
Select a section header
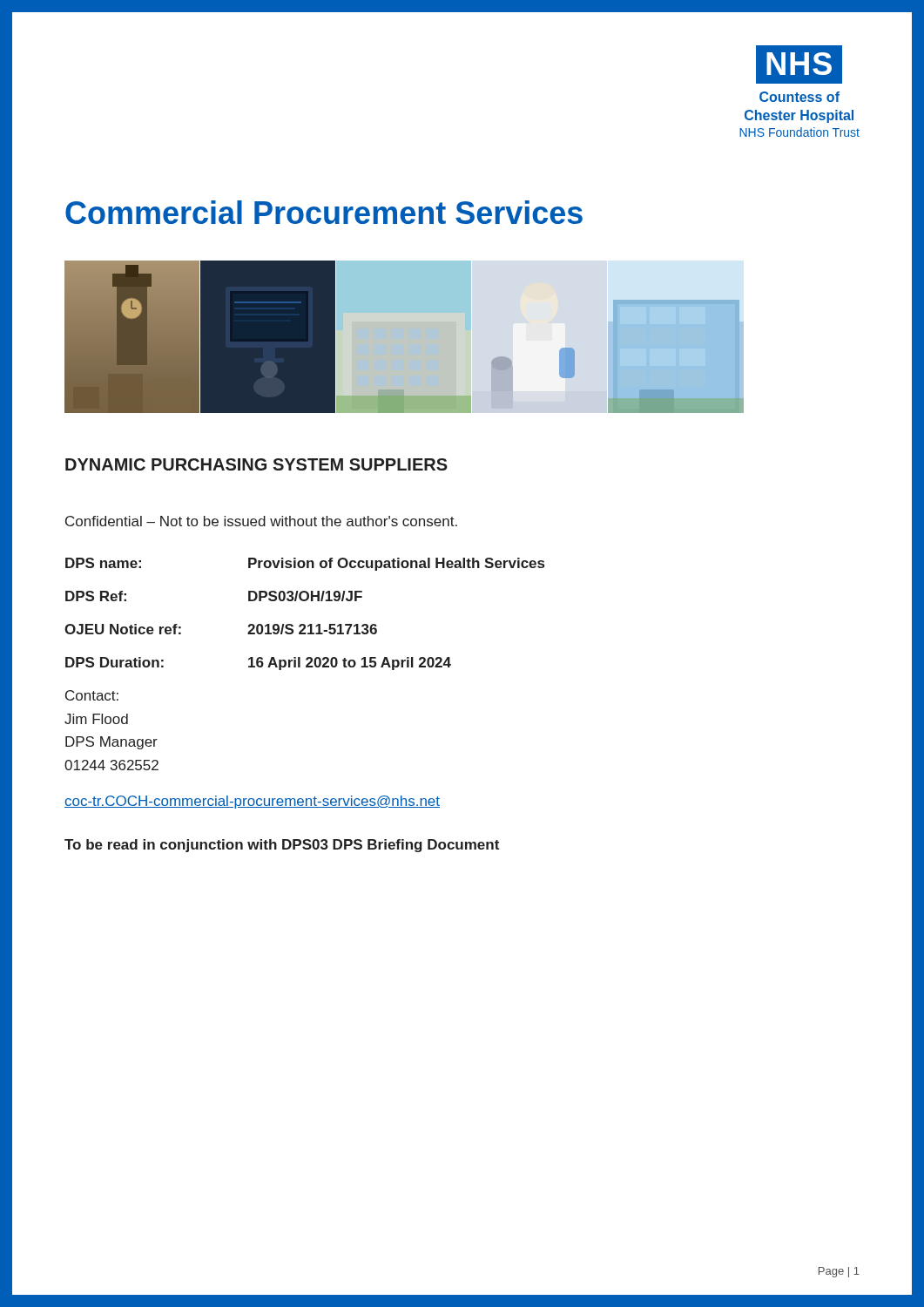pos(256,464)
